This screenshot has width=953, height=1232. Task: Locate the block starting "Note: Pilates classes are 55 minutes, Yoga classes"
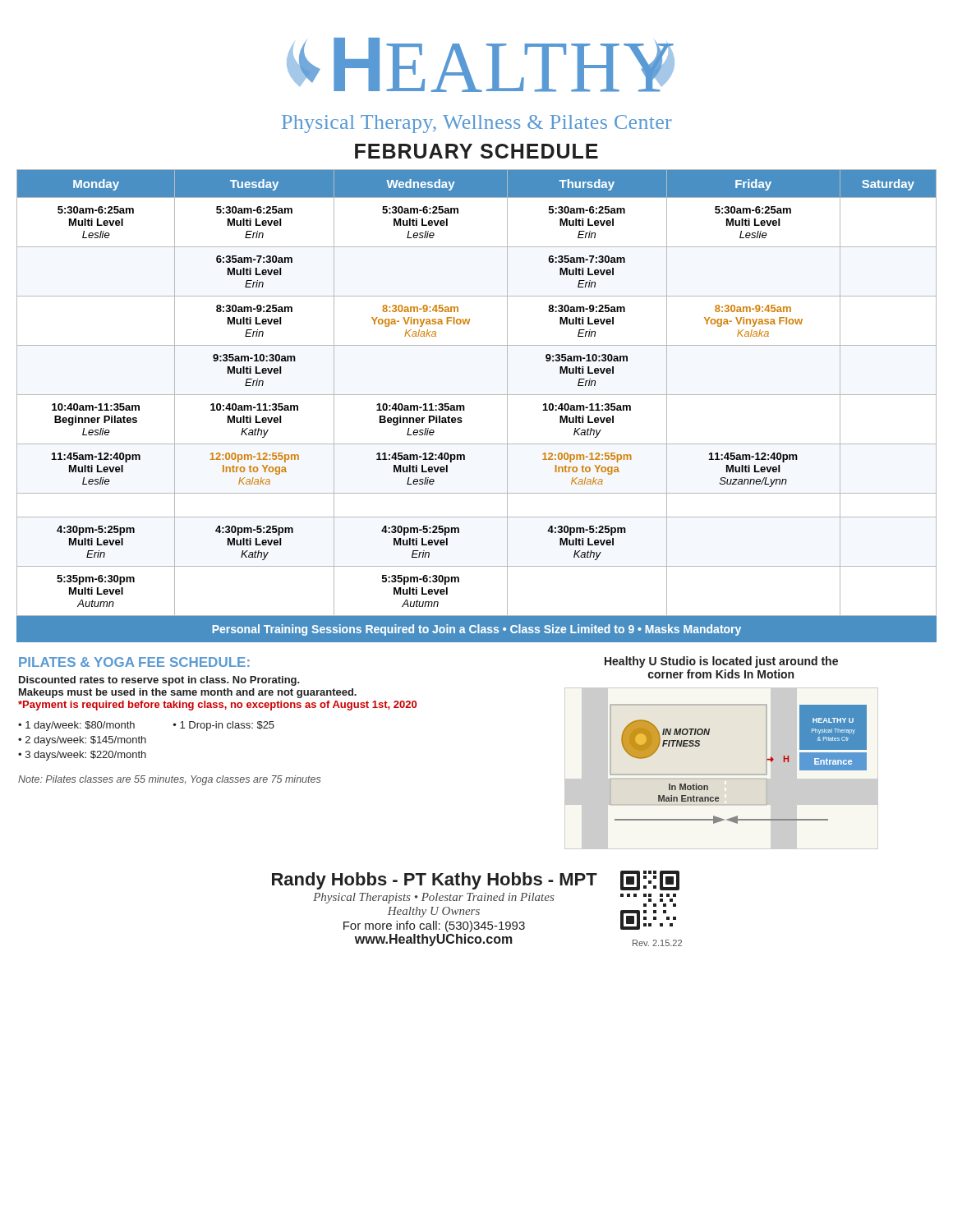click(170, 779)
